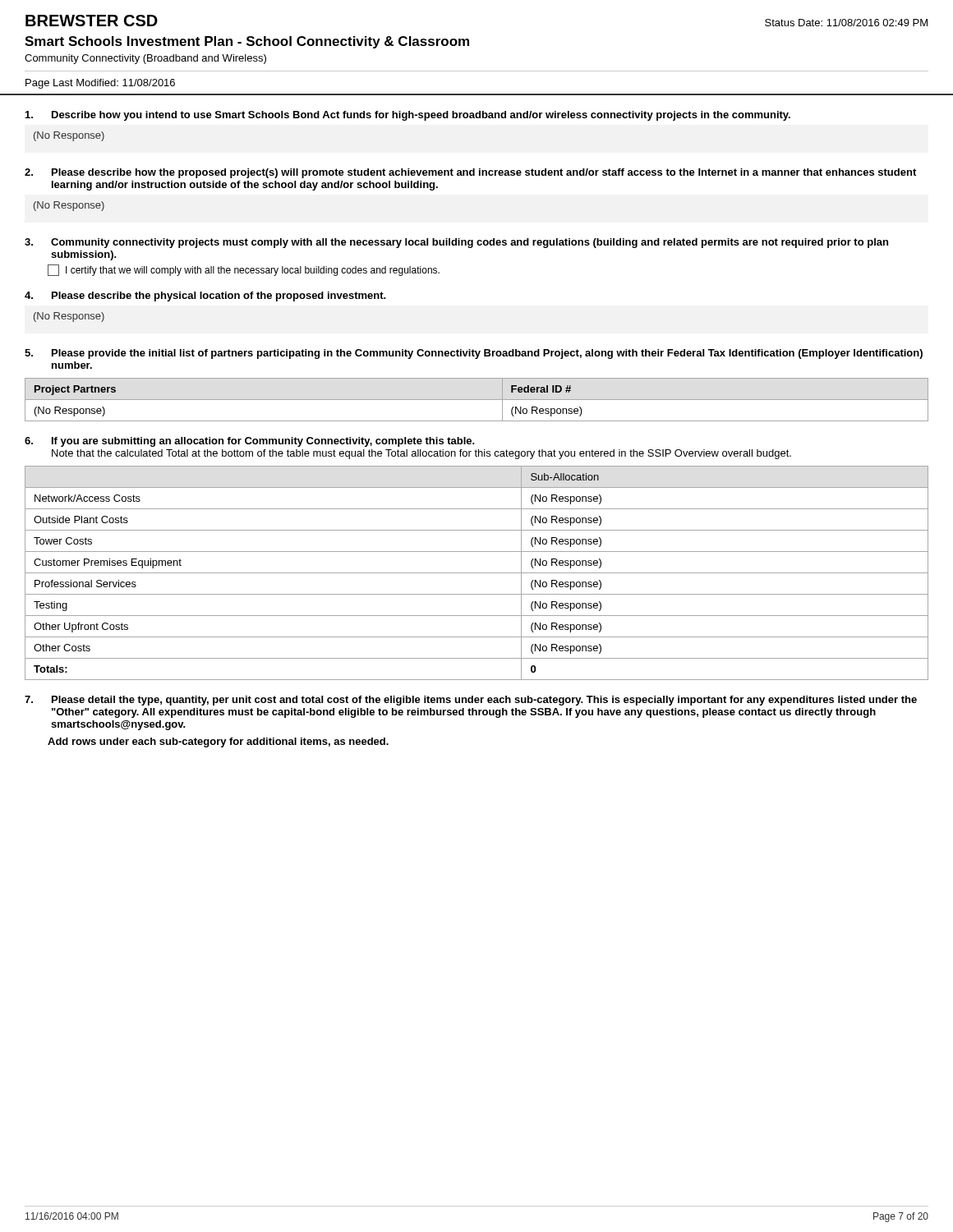Locate the list item that says "Community connectivity projects must comply"
This screenshot has width=953, height=1232.
[x=470, y=248]
